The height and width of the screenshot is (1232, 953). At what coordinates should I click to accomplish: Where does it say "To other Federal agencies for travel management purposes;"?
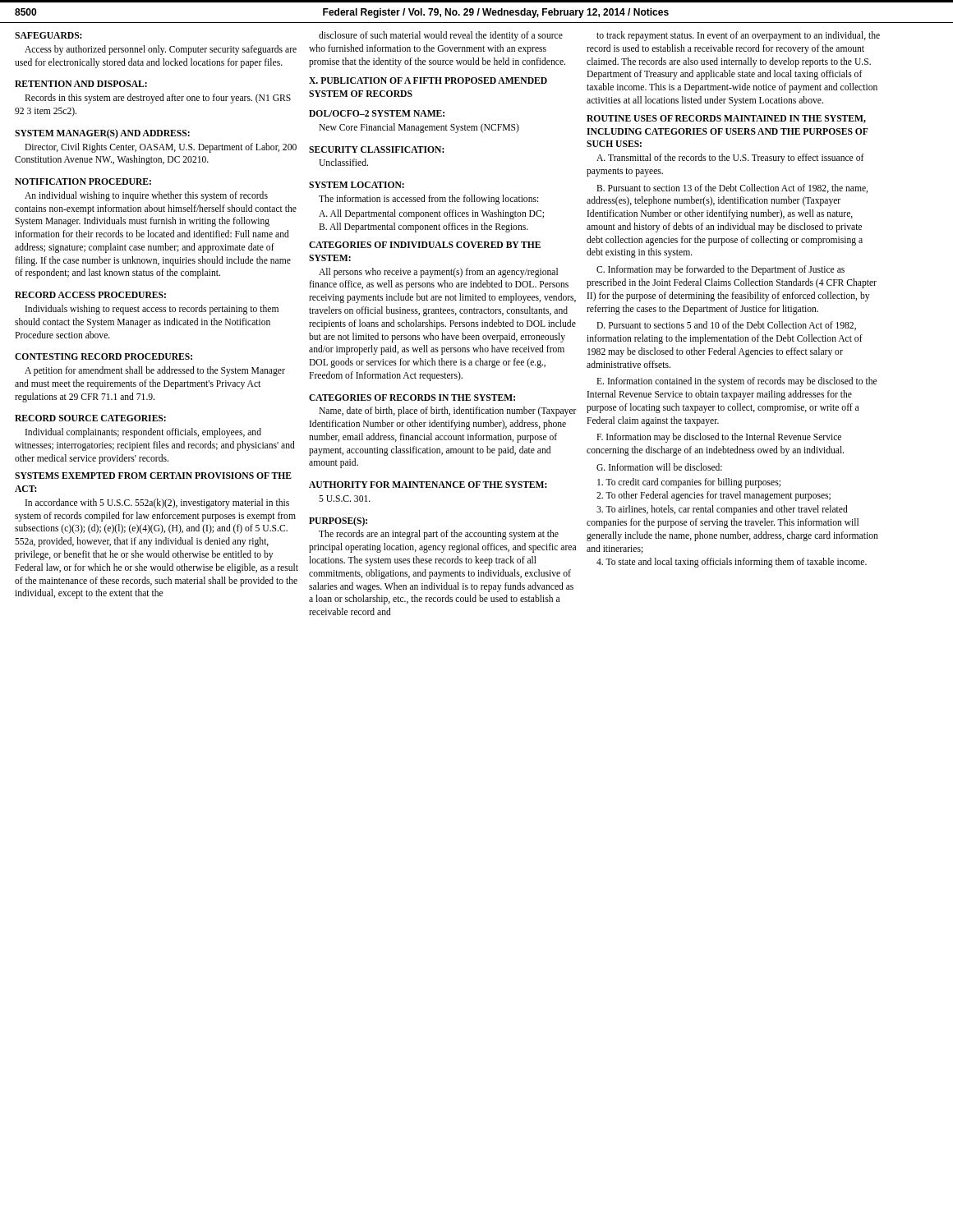click(714, 496)
